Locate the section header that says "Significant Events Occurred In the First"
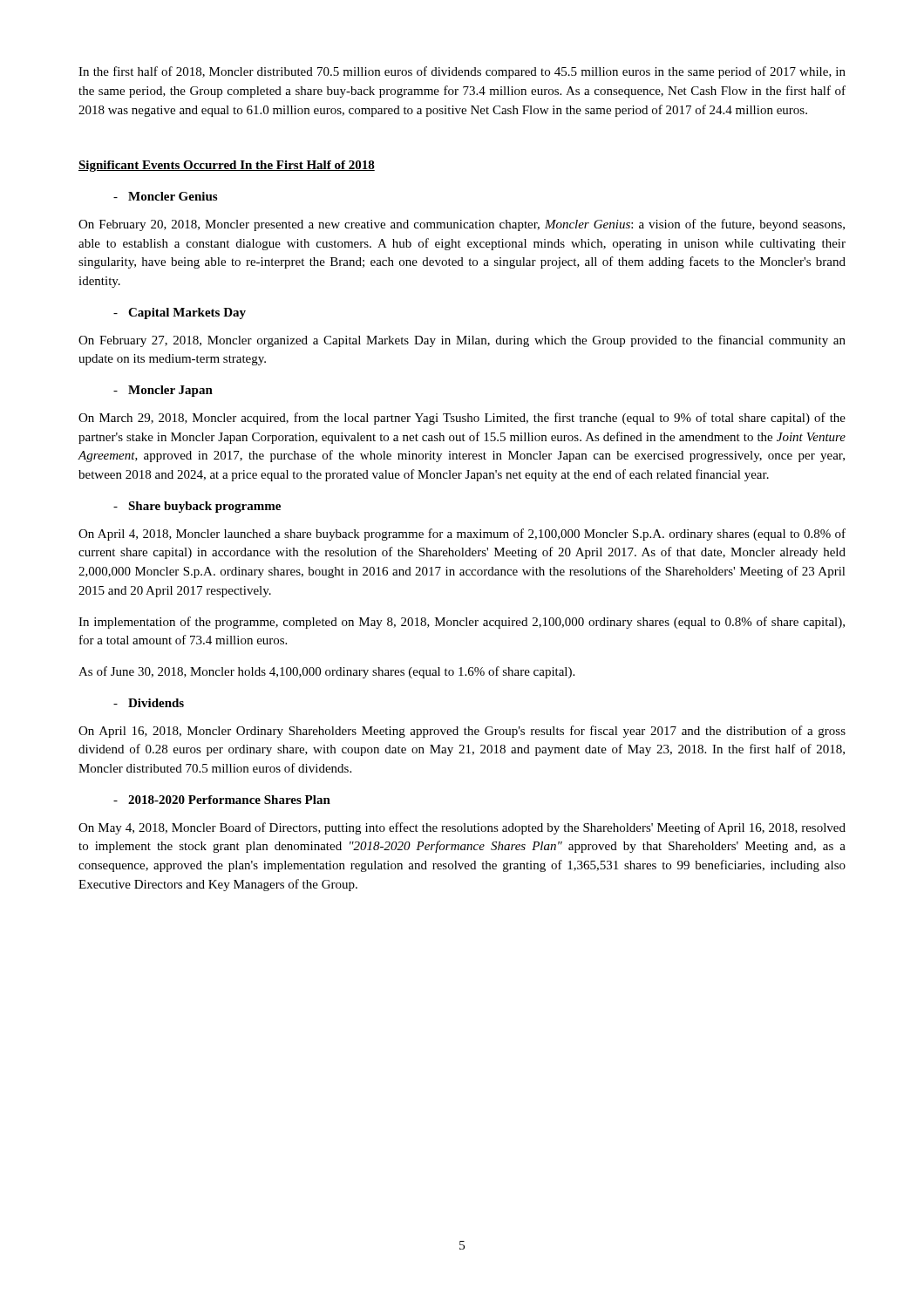924x1308 pixels. click(227, 165)
